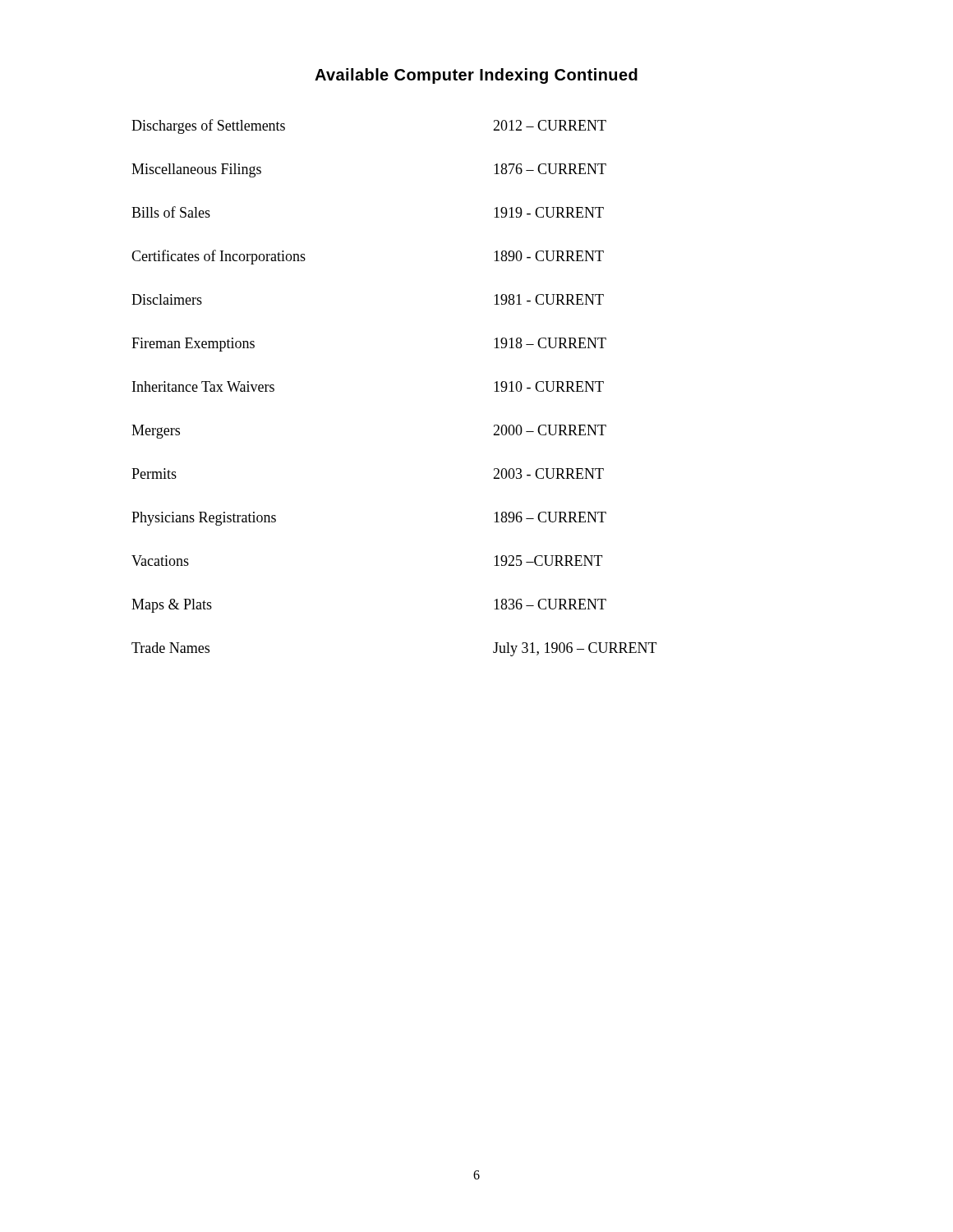
Task: Point to the text block starting "Mergers 2000 –"
Action: (x=150, y=432)
